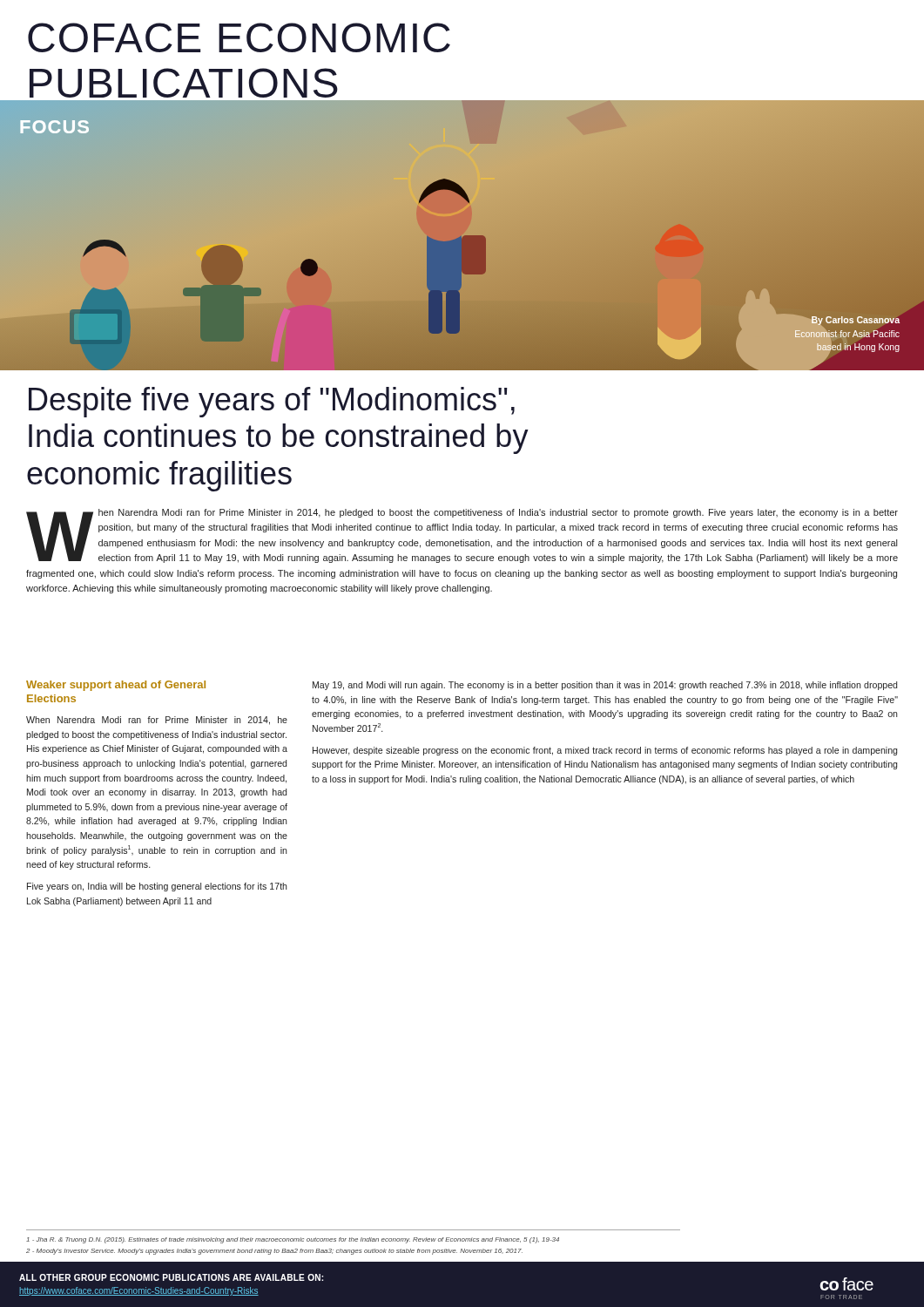Select the footnote containing "1 - Jha R. & Truong"
The image size is (924, 1307).
pos(353,1245)
